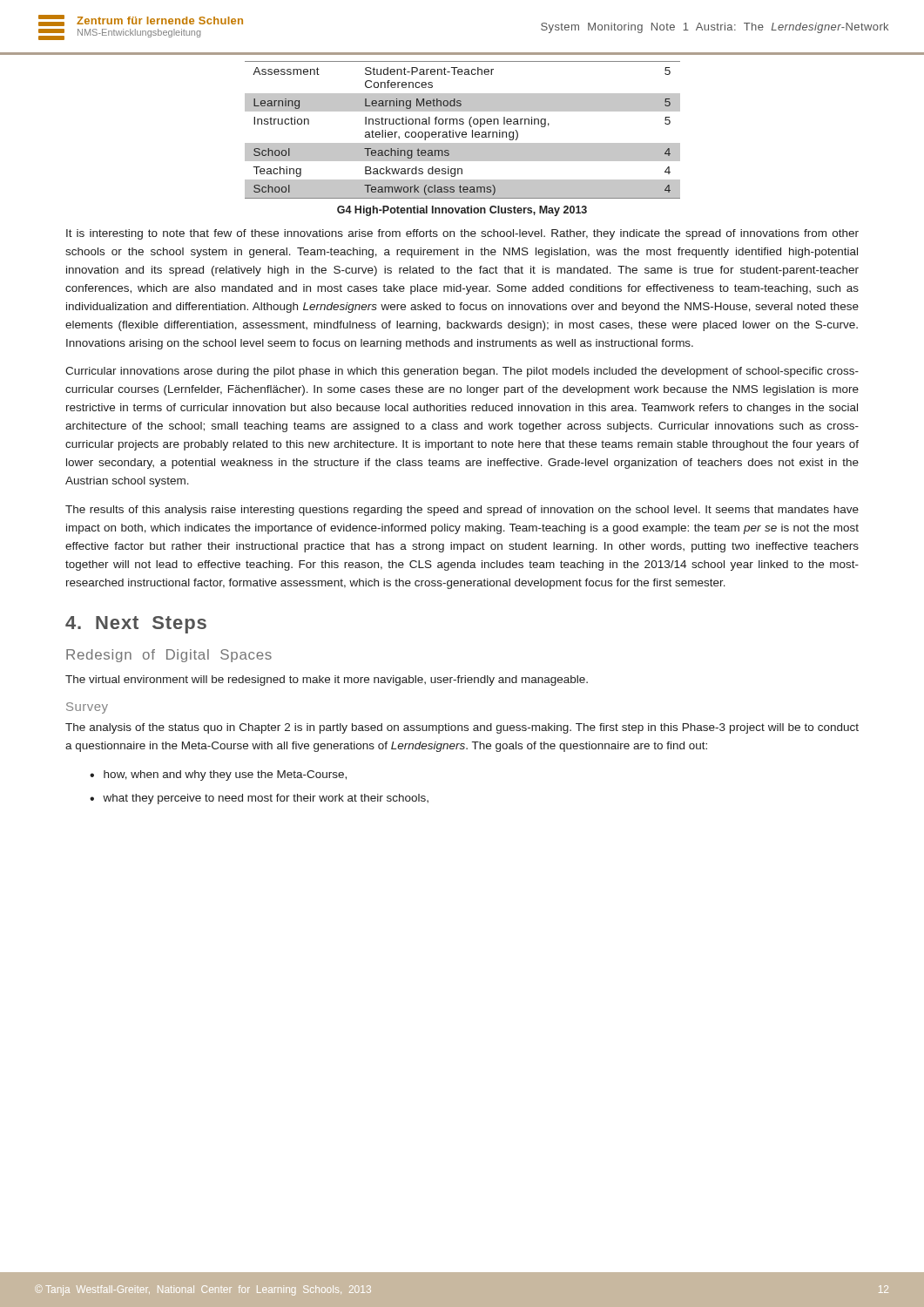Locate the block starting "The analysis of the status"
This screenshot has width=924, height=1307.
[462, 737]
